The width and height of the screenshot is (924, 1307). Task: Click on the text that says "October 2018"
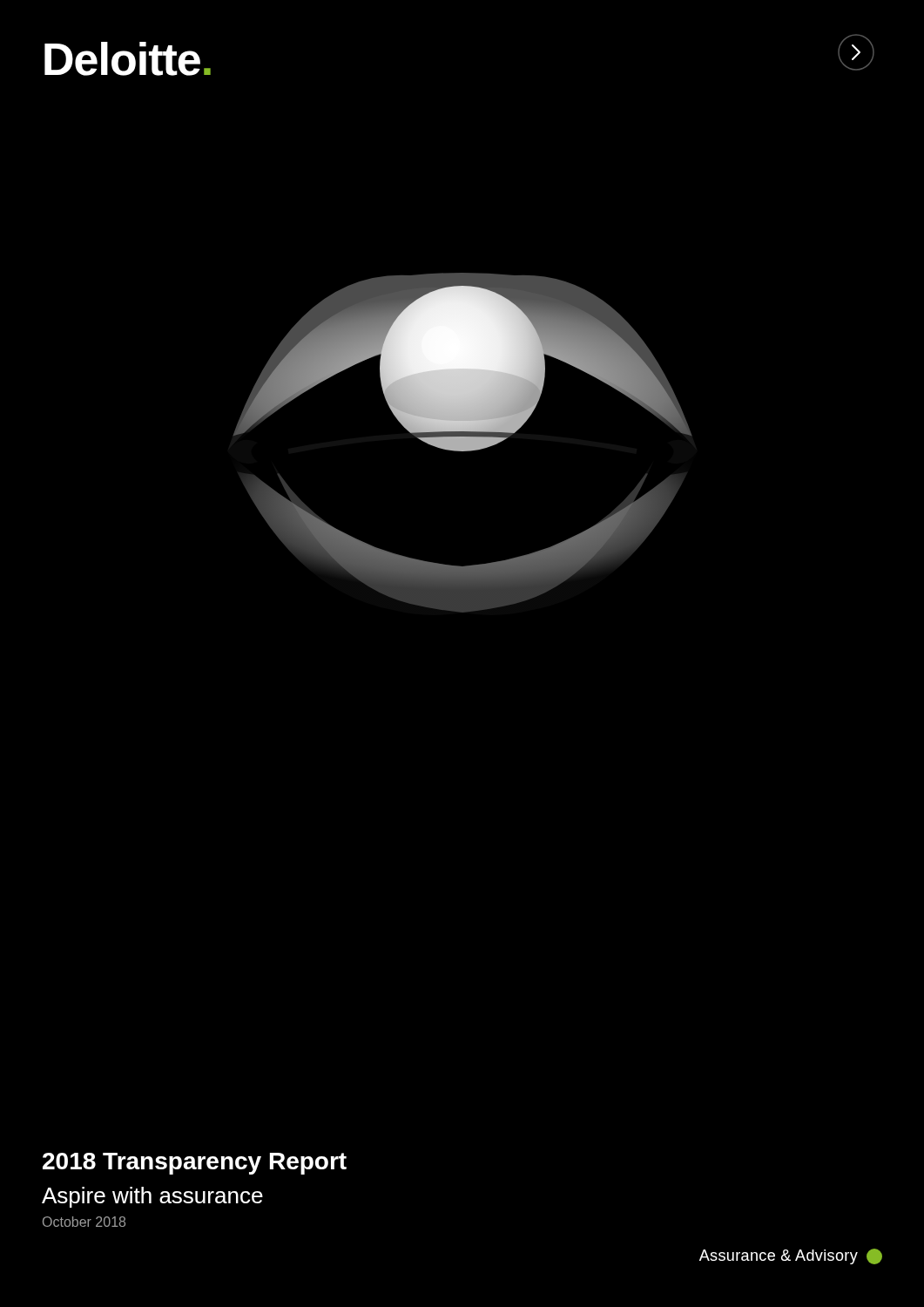[x=84, y=1222]
